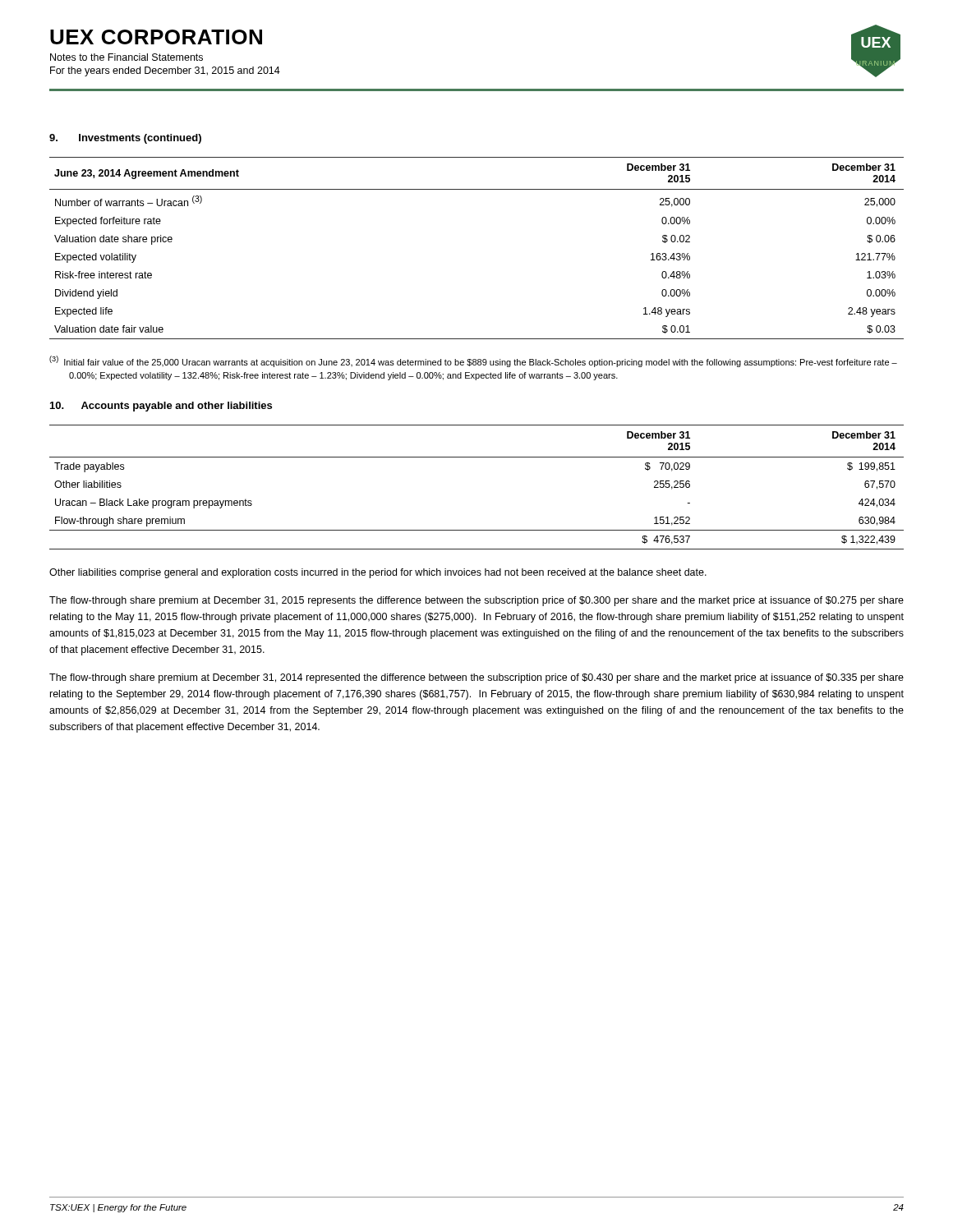Locate the text block starting "9. Investments (continued)"
The height and width of the screenshot is (1232, 953).
[126, 138]
